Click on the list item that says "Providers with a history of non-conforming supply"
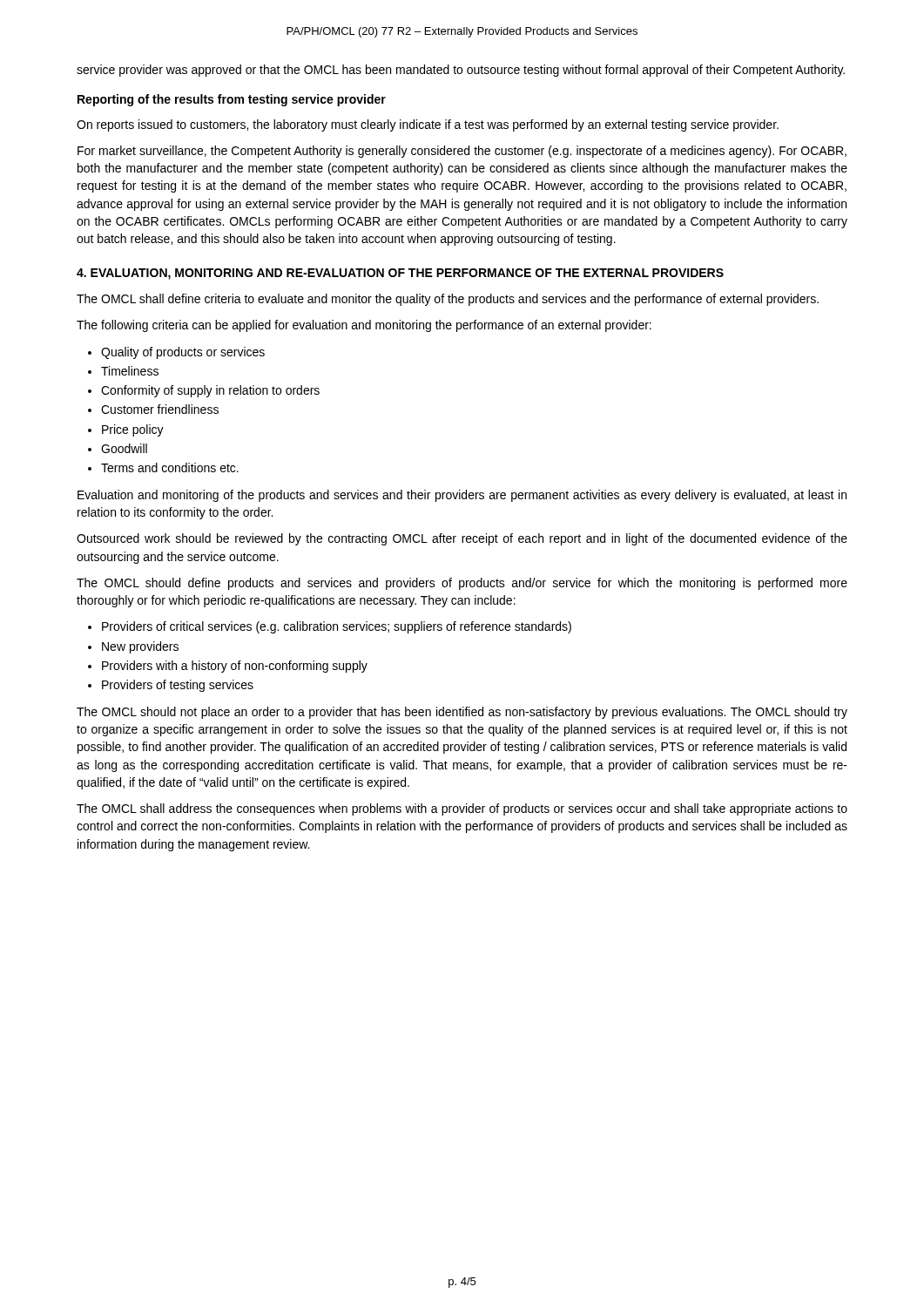The height and width of the screenshot is (1307, 924). tap(234, 666)
